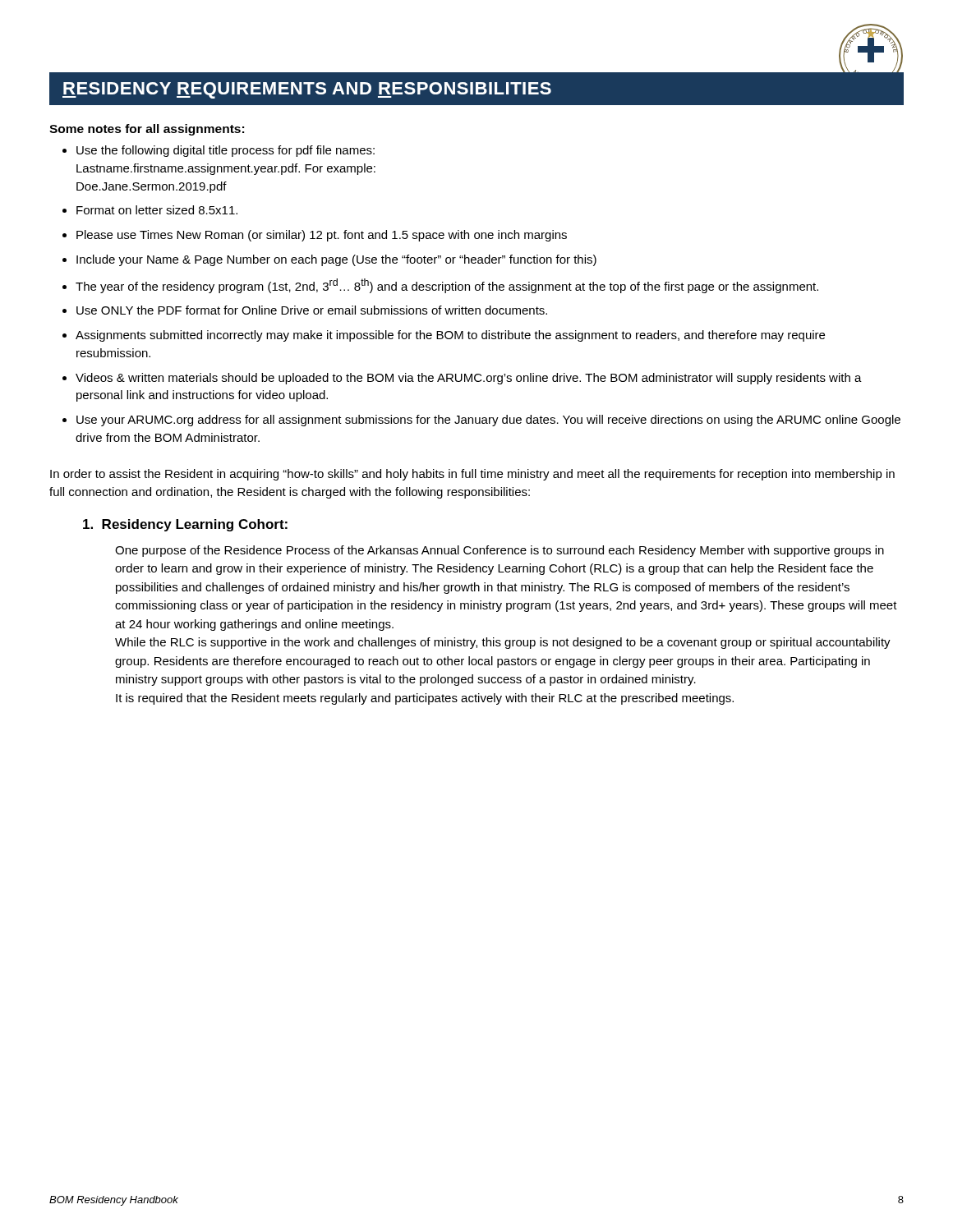
Task: Click on the element starting "1. Residency Learning Cohort:"
Action: pos(185,524)
